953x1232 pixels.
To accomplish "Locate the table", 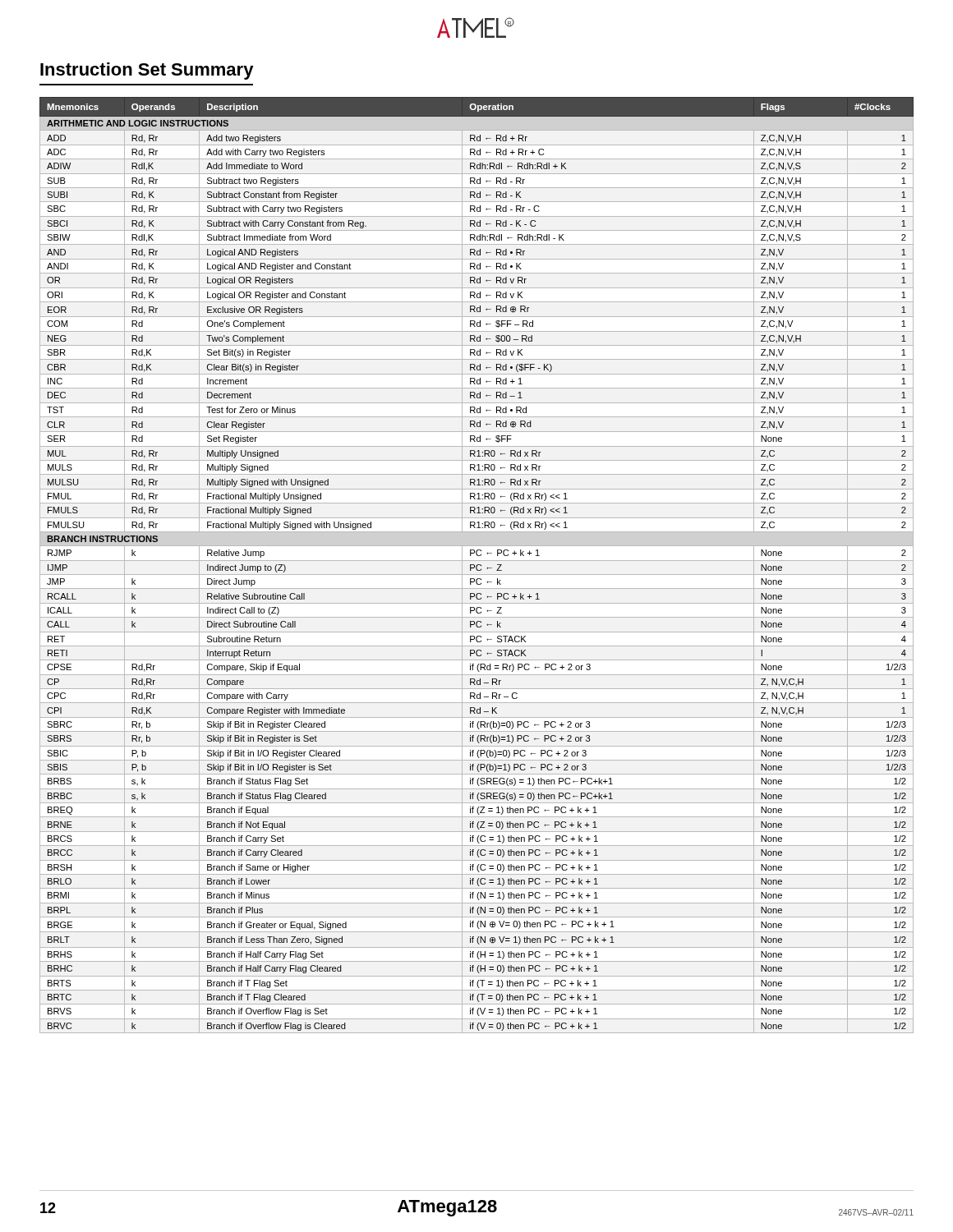I will coord(476,642).
